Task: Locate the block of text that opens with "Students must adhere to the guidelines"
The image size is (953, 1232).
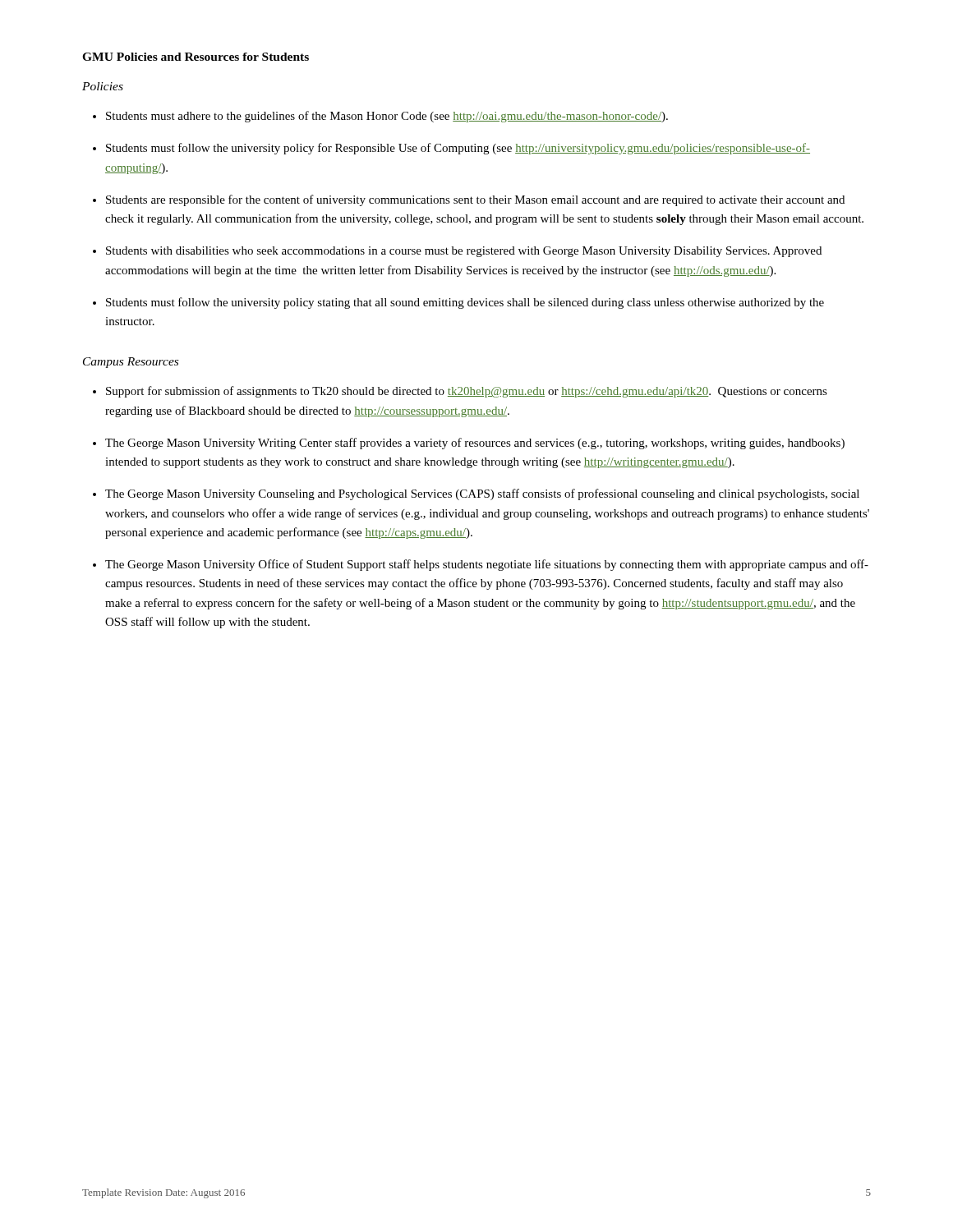Action: coord(488,116)
